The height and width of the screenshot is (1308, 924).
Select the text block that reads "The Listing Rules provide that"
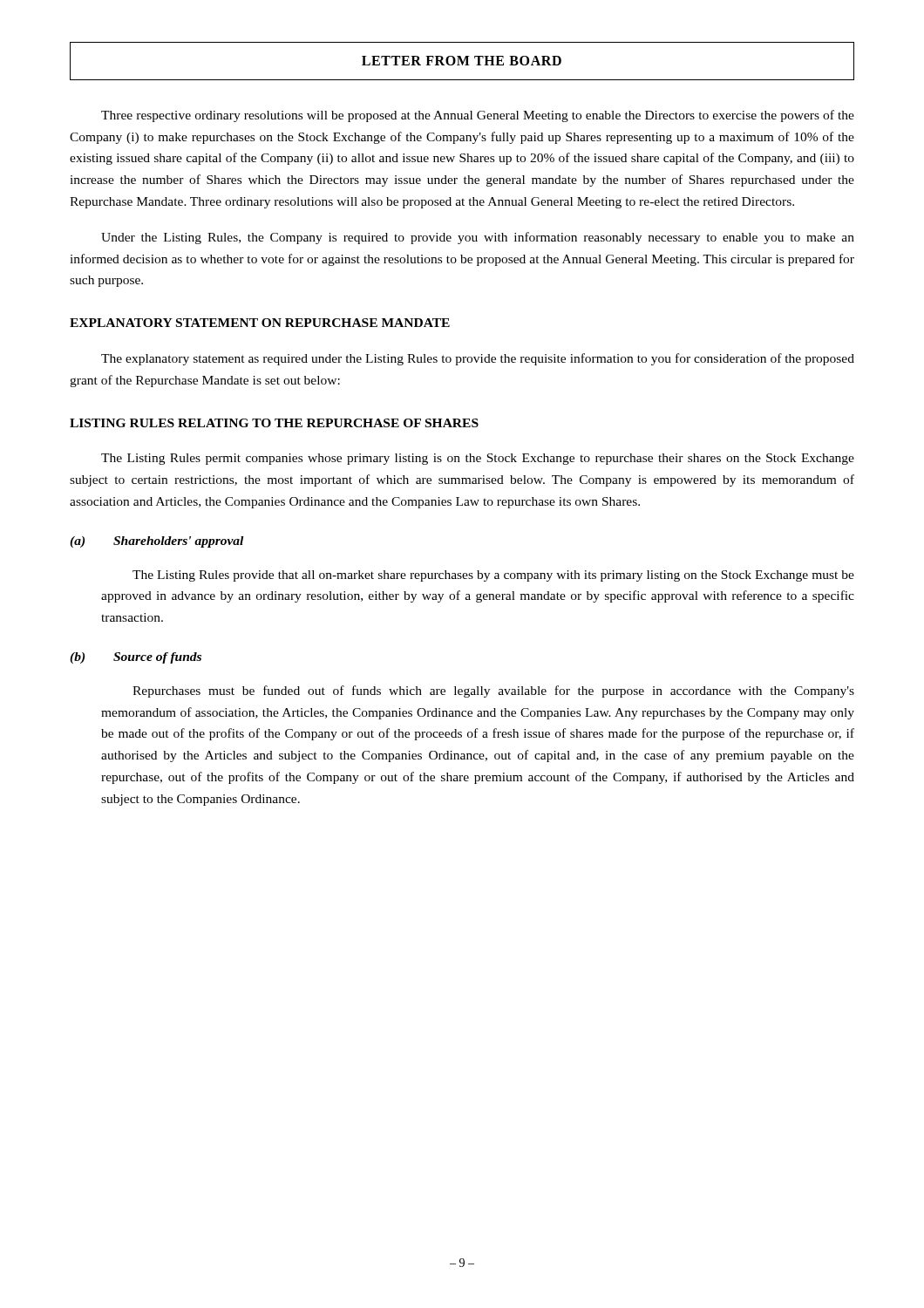tap(478, 595)
